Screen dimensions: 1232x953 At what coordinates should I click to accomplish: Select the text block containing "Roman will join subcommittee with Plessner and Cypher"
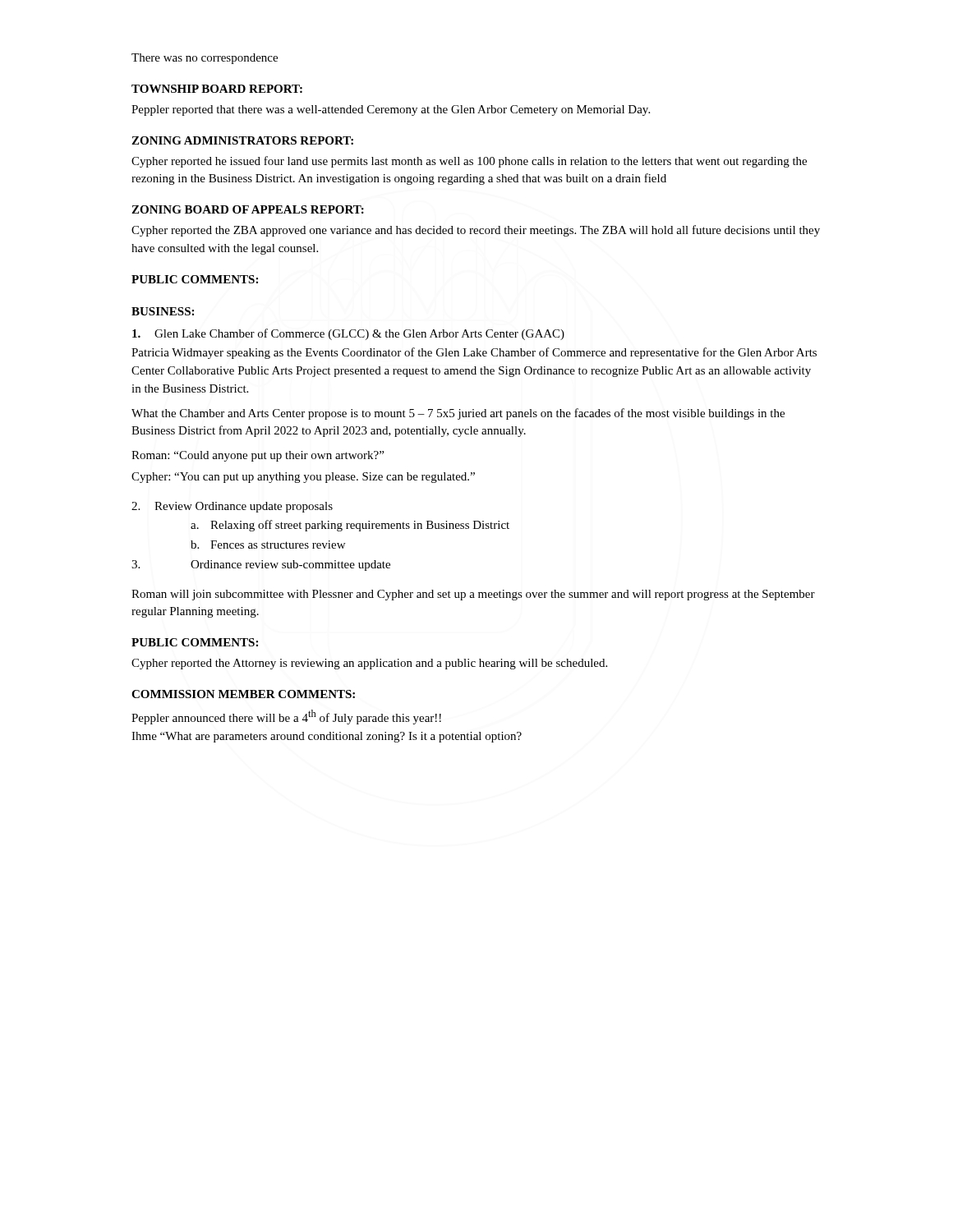(473, 602)
